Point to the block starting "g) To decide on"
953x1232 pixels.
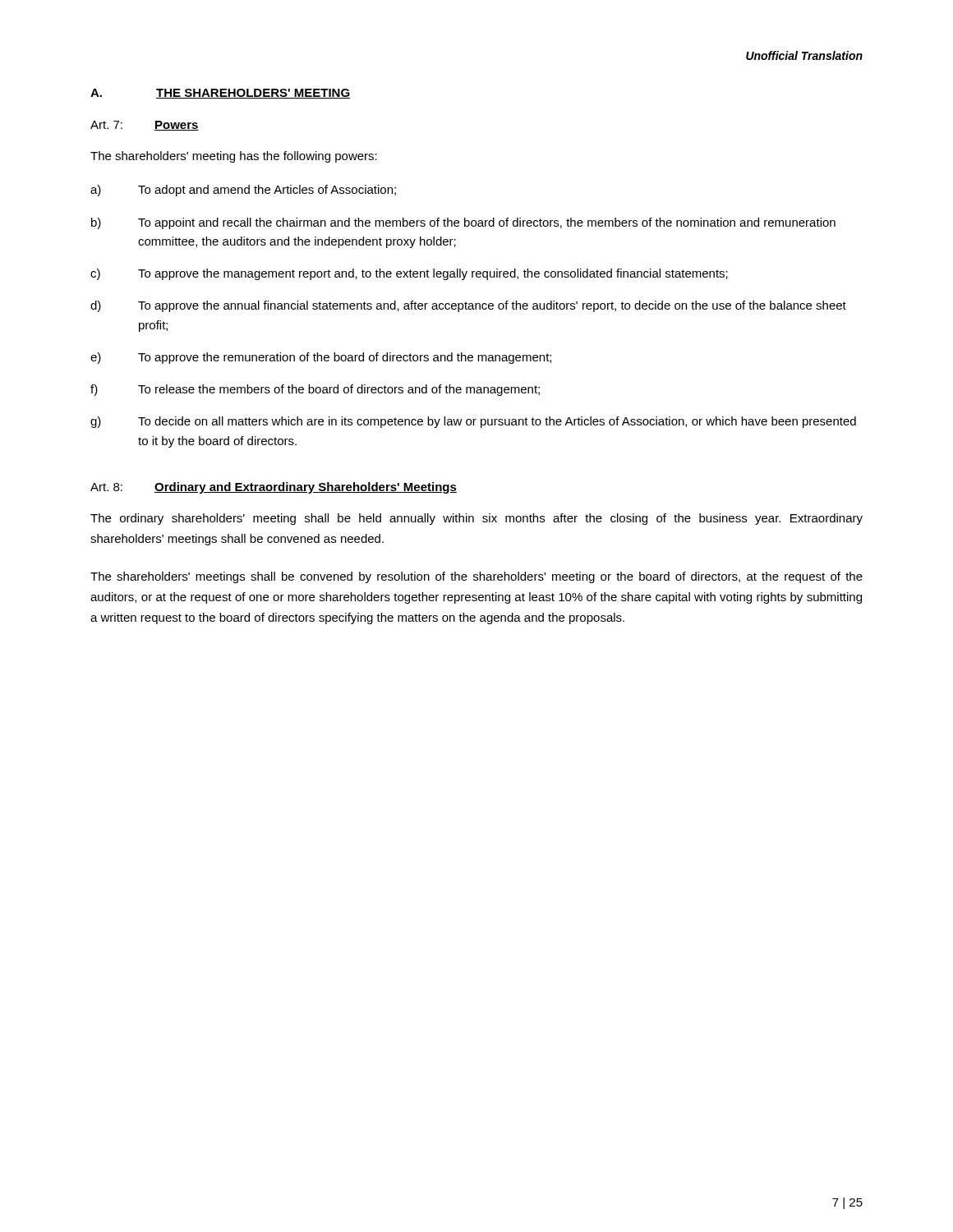tap(476, 431)
